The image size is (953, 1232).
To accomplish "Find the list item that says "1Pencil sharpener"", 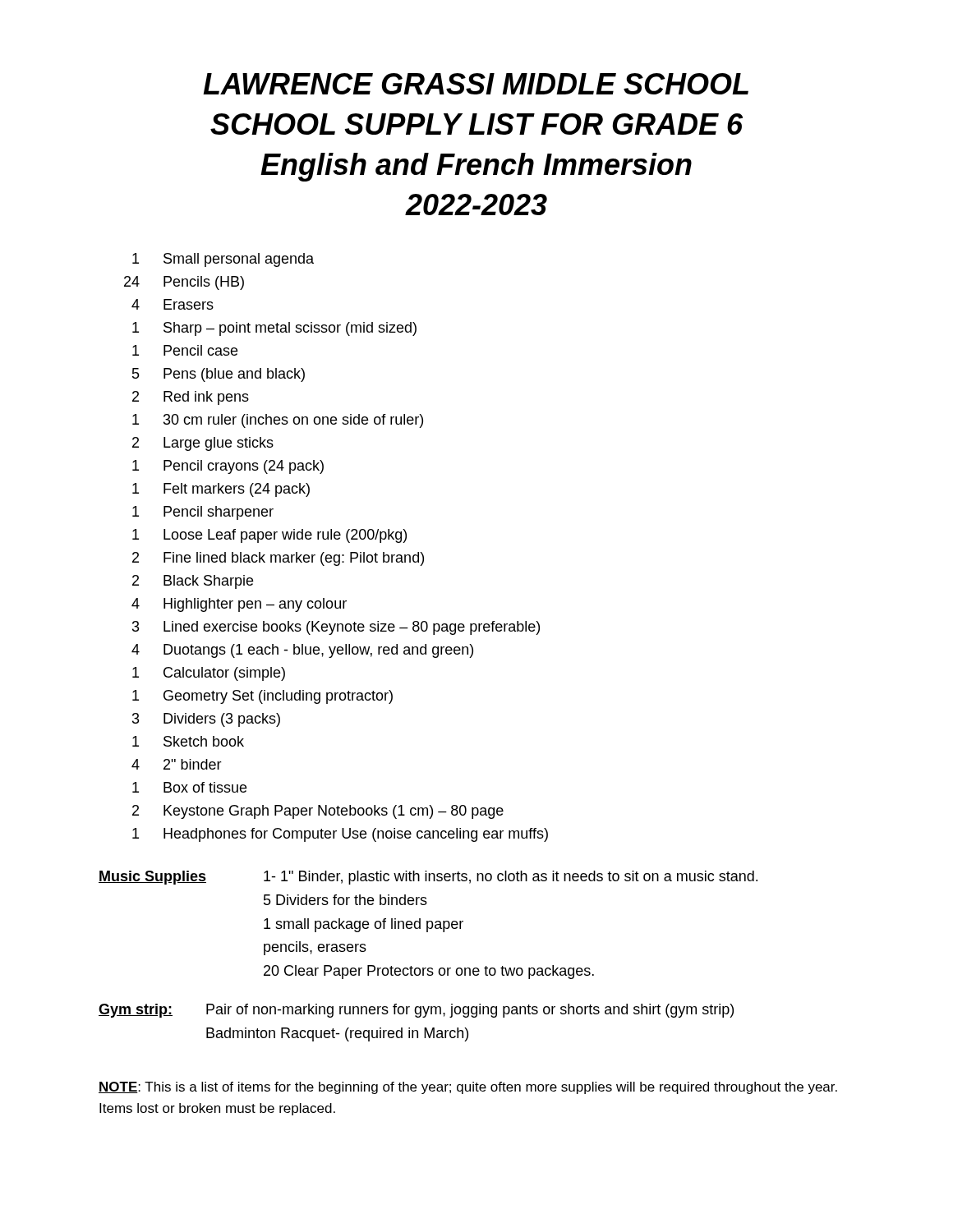I will pos(203,513).
